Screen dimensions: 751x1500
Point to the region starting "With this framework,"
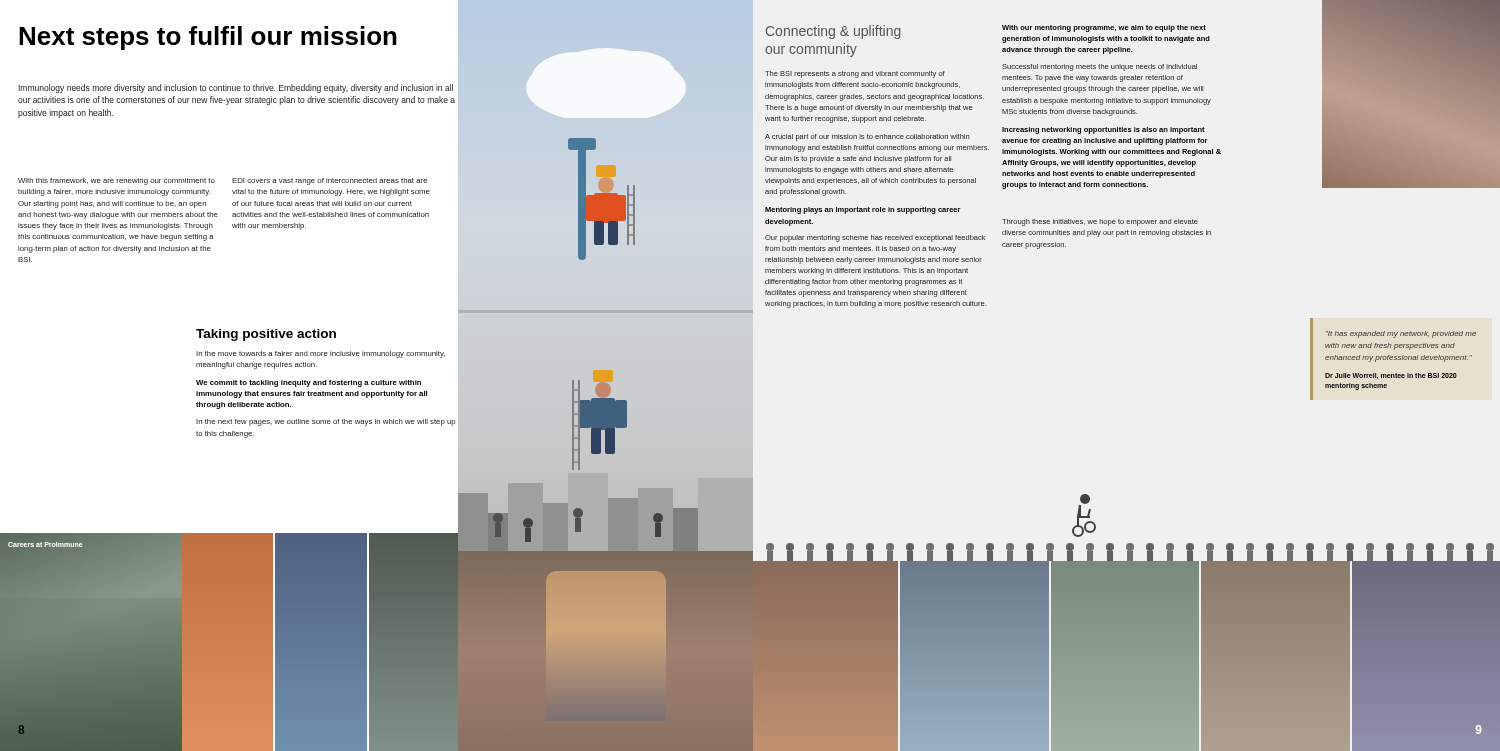click(118, 220)
